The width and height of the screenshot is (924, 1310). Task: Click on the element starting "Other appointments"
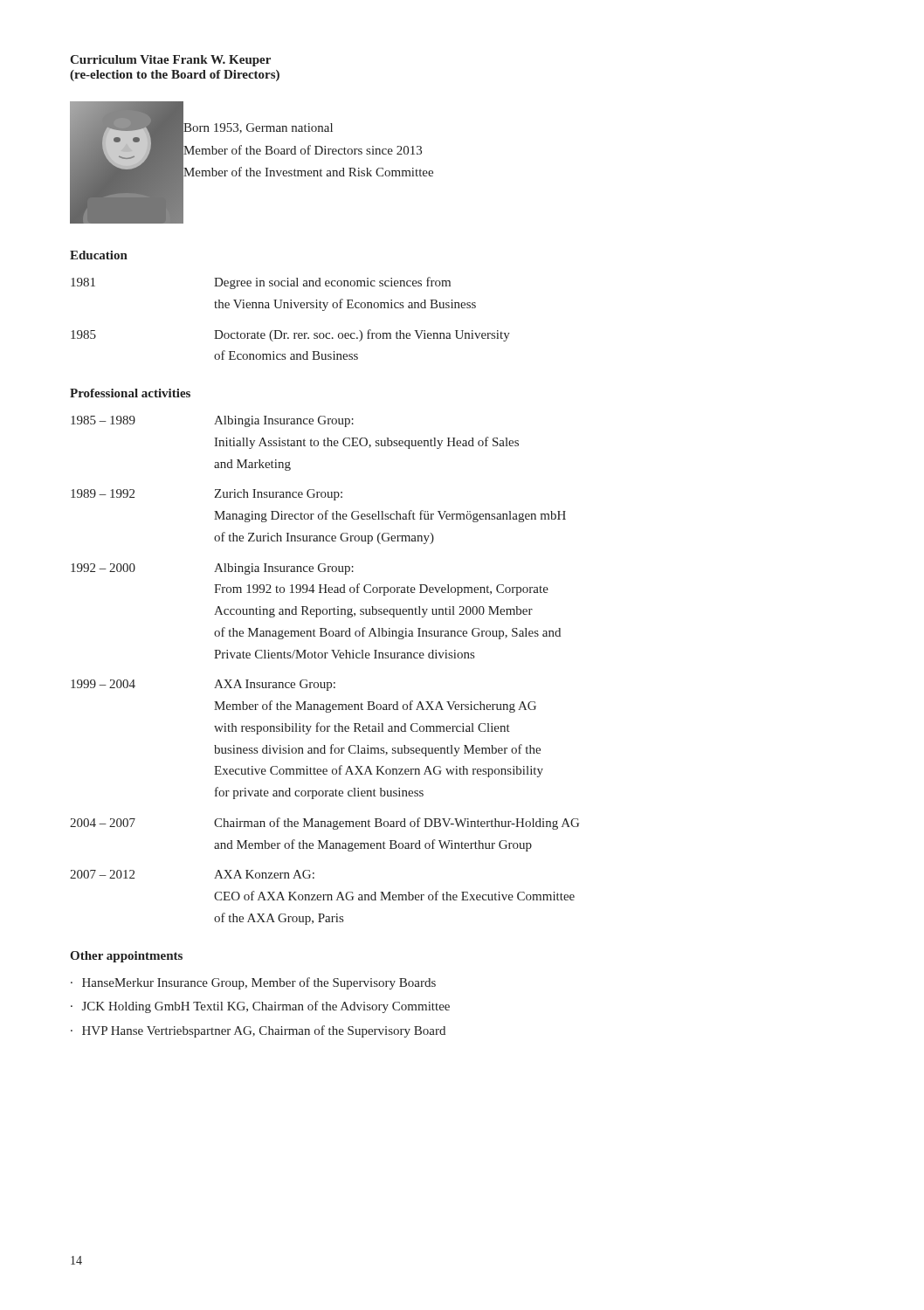click(x=126, y=955)
